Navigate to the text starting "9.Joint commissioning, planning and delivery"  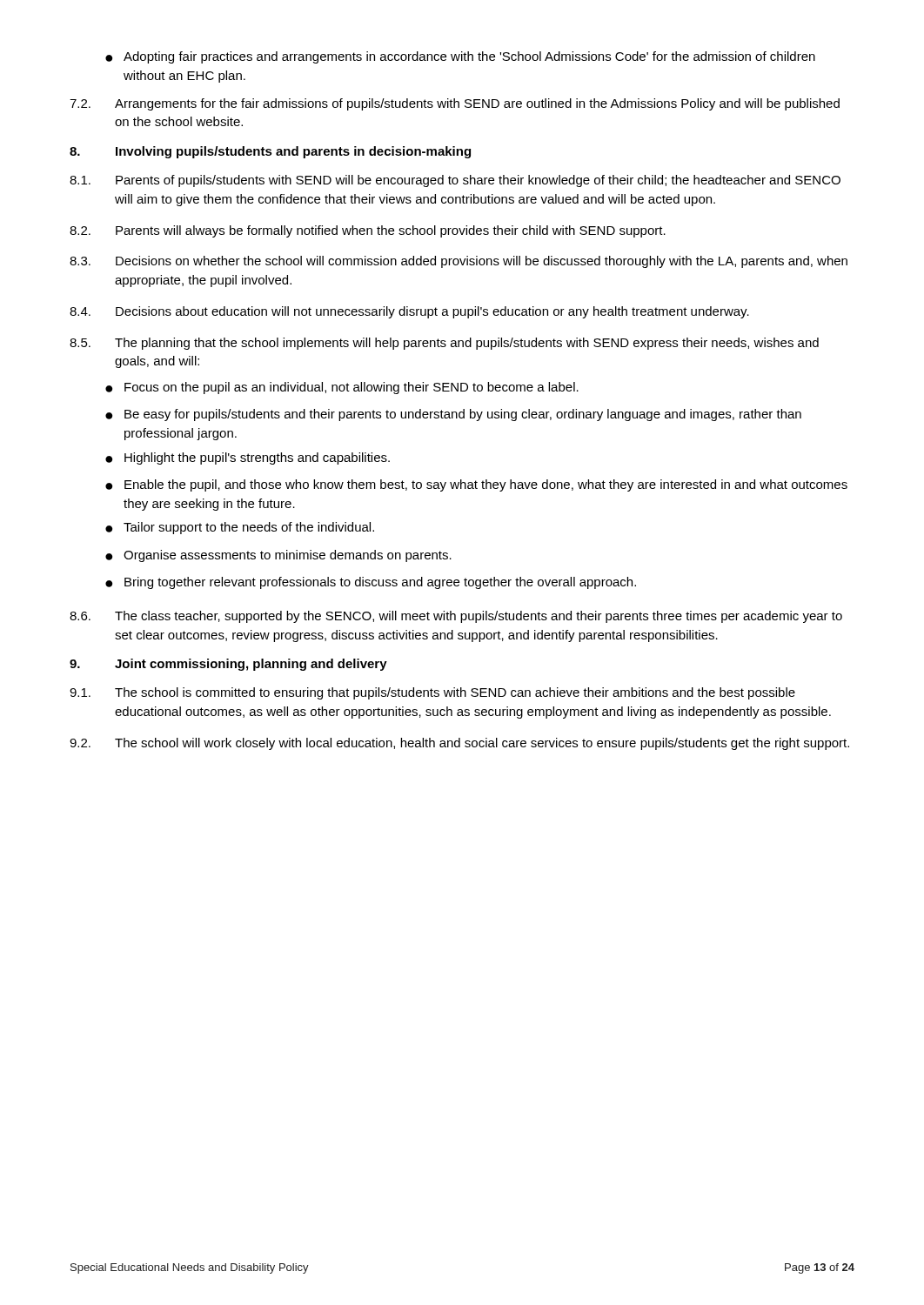point(228,664)
